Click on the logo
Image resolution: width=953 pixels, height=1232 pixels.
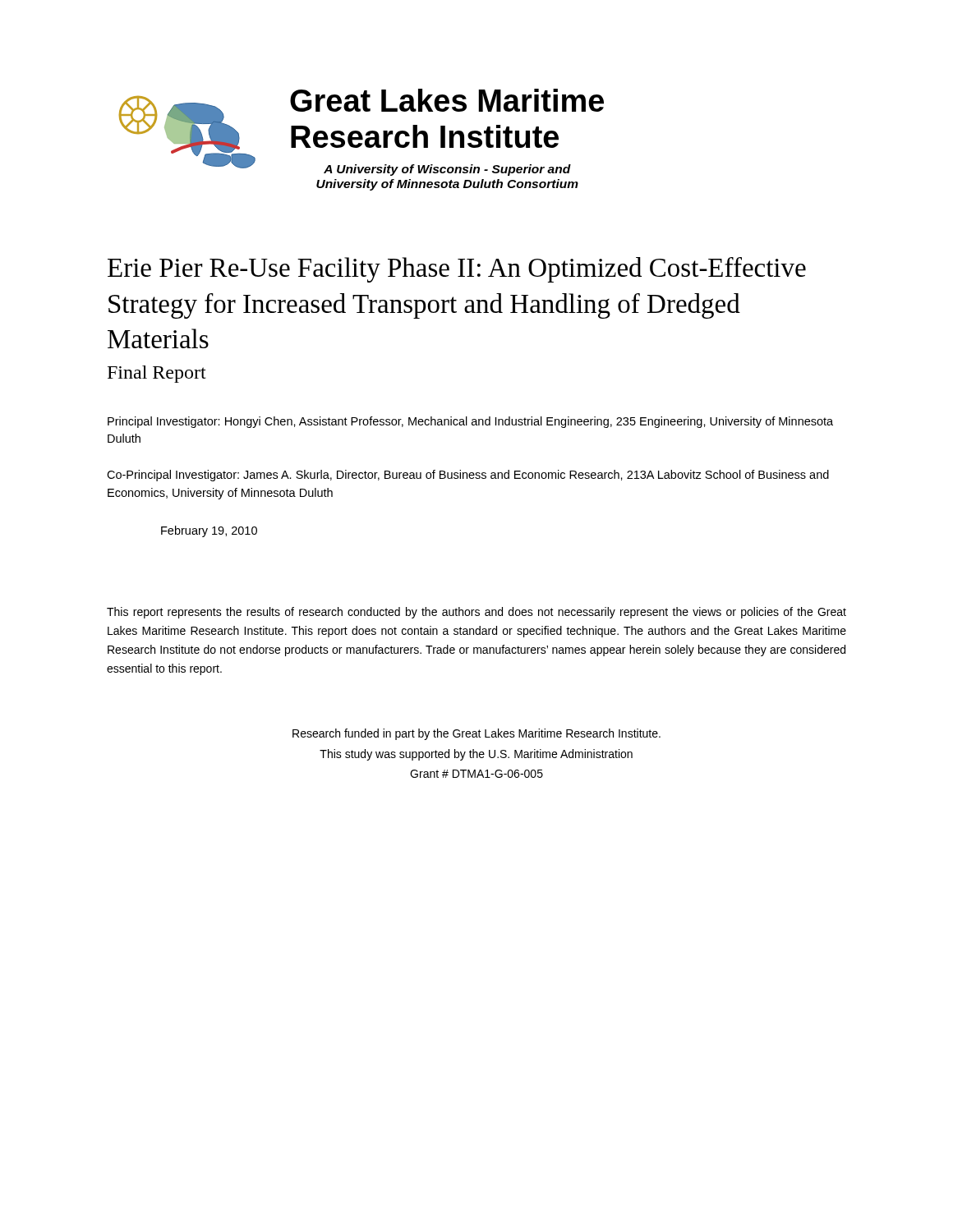tap(476, 138)
